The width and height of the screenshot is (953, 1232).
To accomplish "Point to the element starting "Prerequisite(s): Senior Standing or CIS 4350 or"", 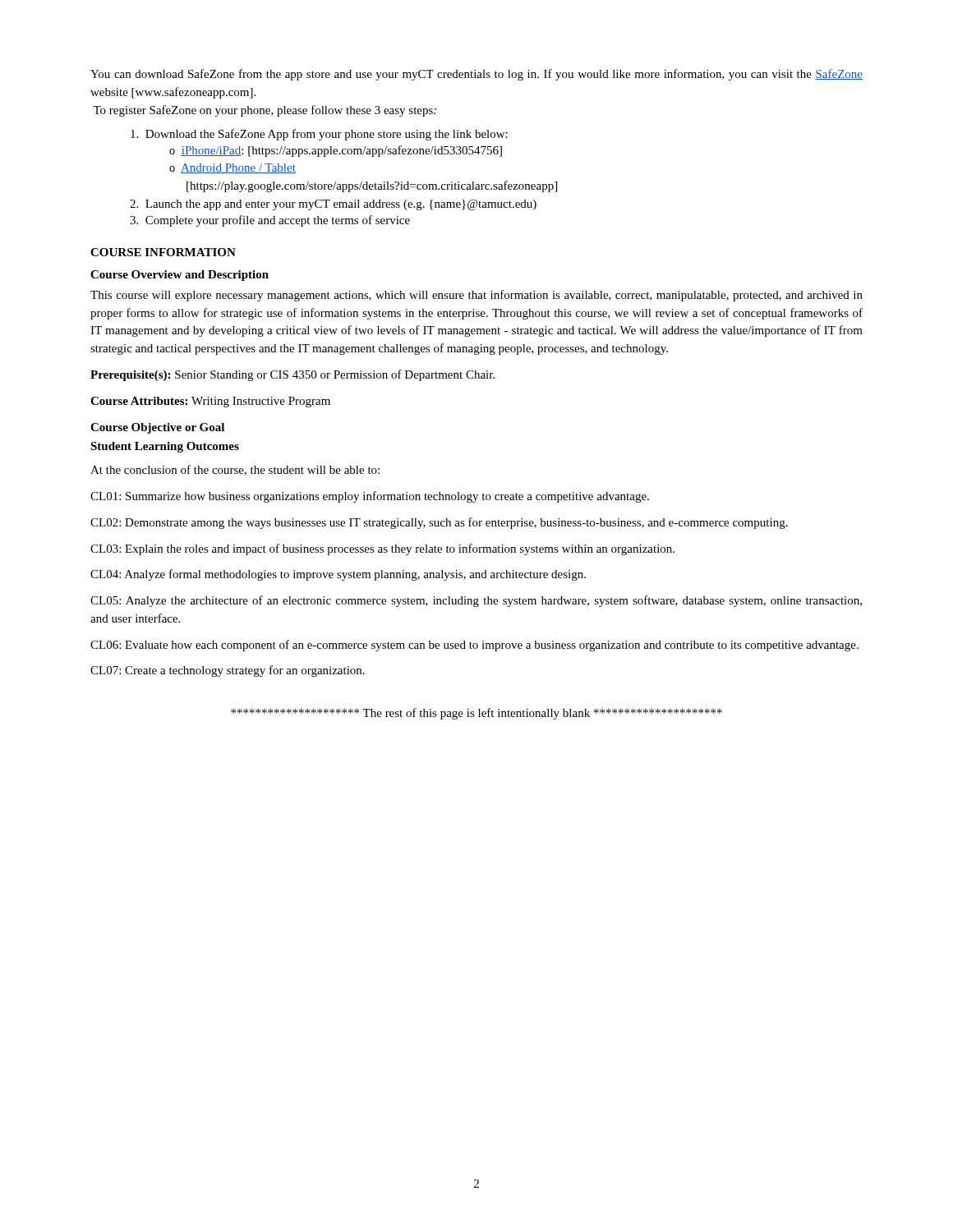I will point(476,375).
